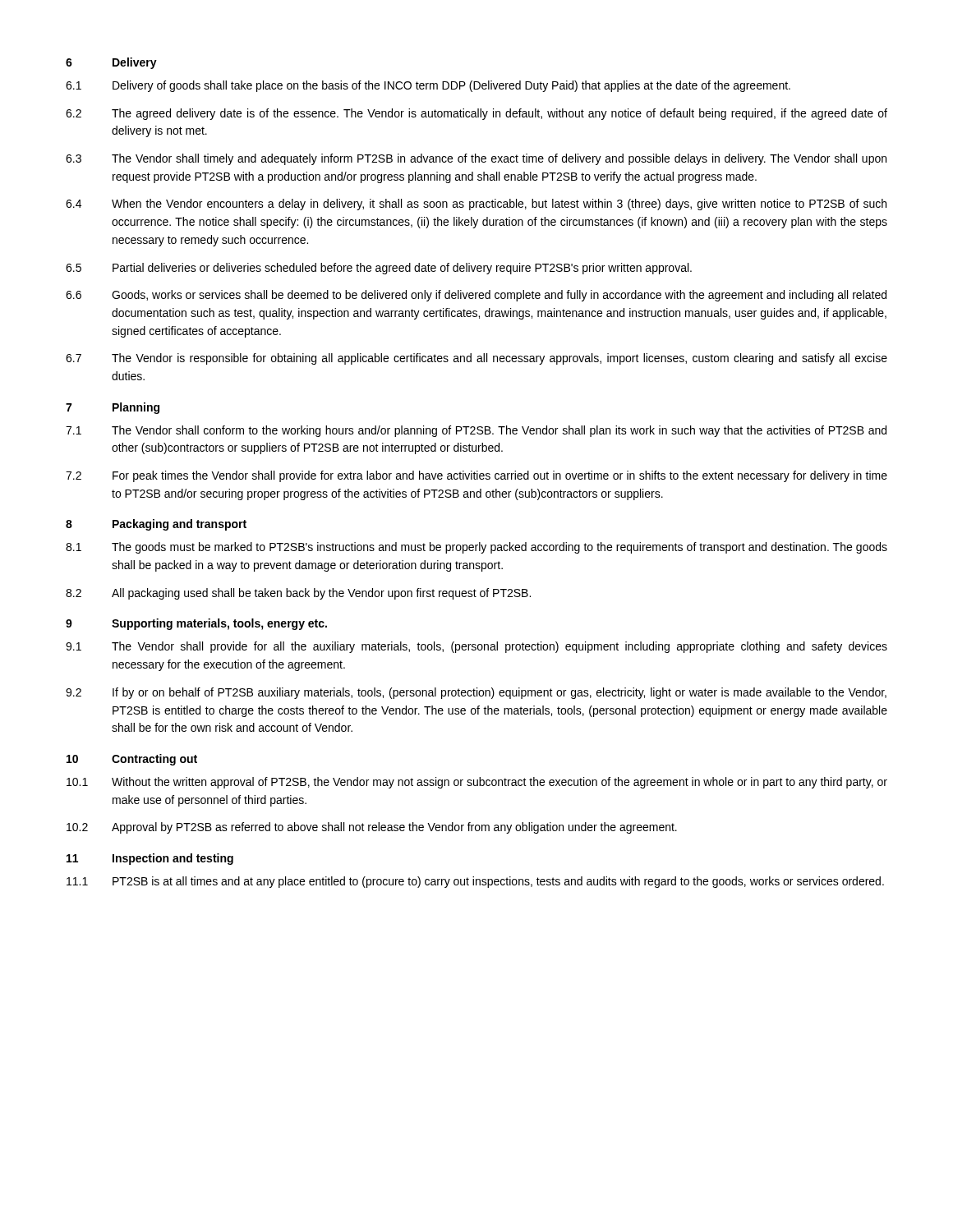The image size is (953, 1232).
Task: Where is the passage that starts "2 Approval by PT2SB as referred to"?
Action: coord(476,828)
